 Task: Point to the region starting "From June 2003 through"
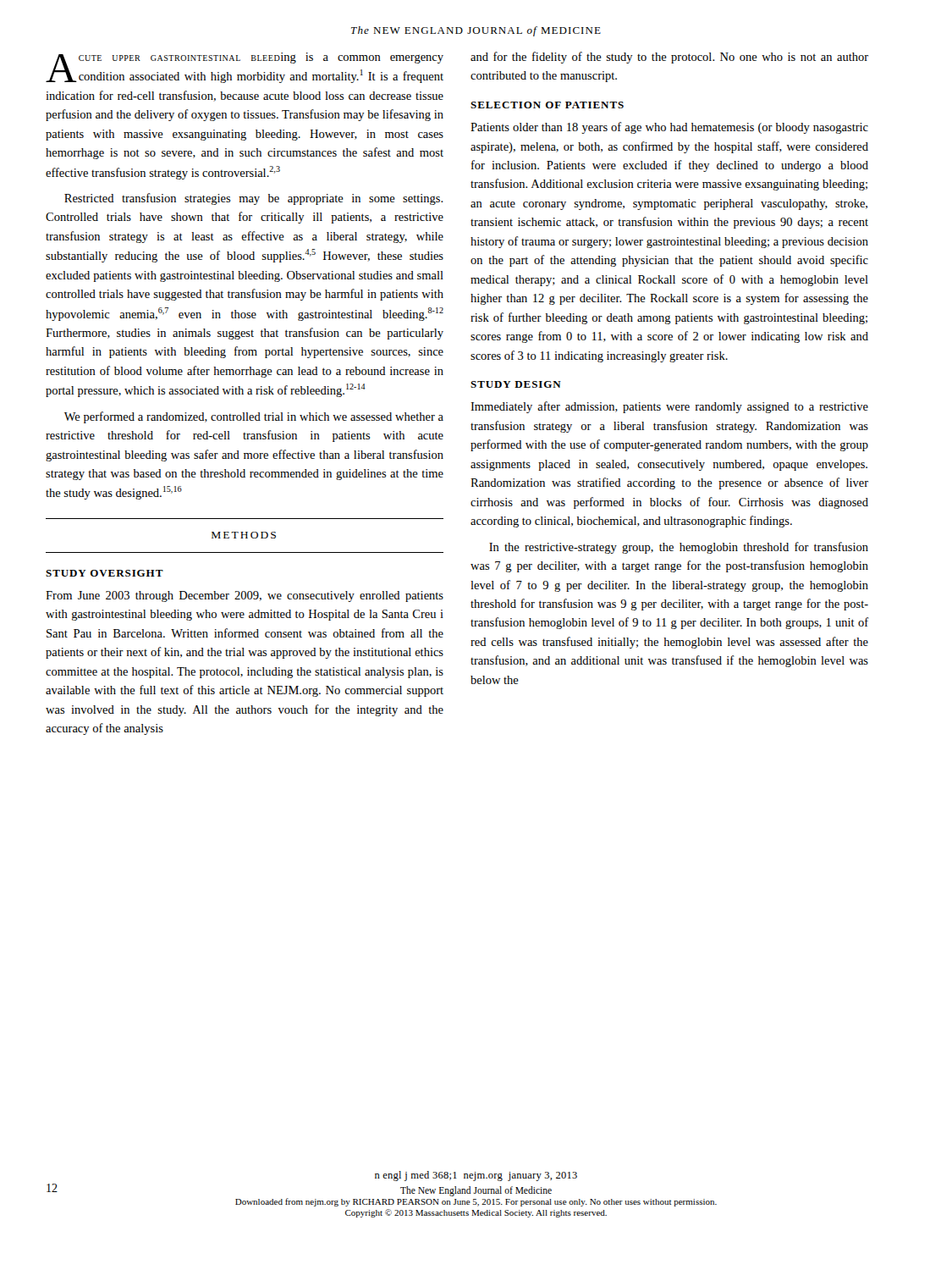(x=245, y=662)
